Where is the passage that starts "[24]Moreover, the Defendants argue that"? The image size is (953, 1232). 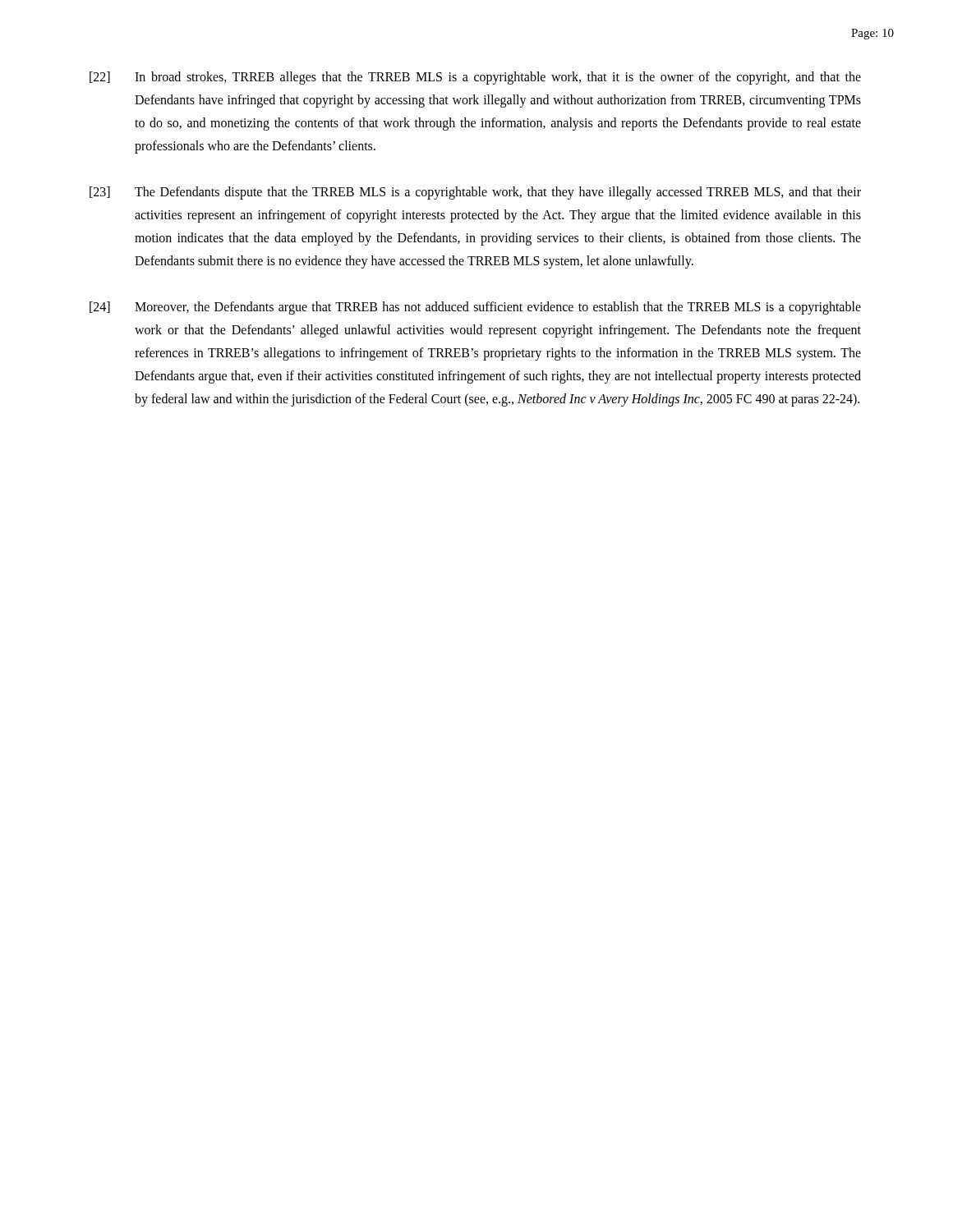[x=475, y=353]
